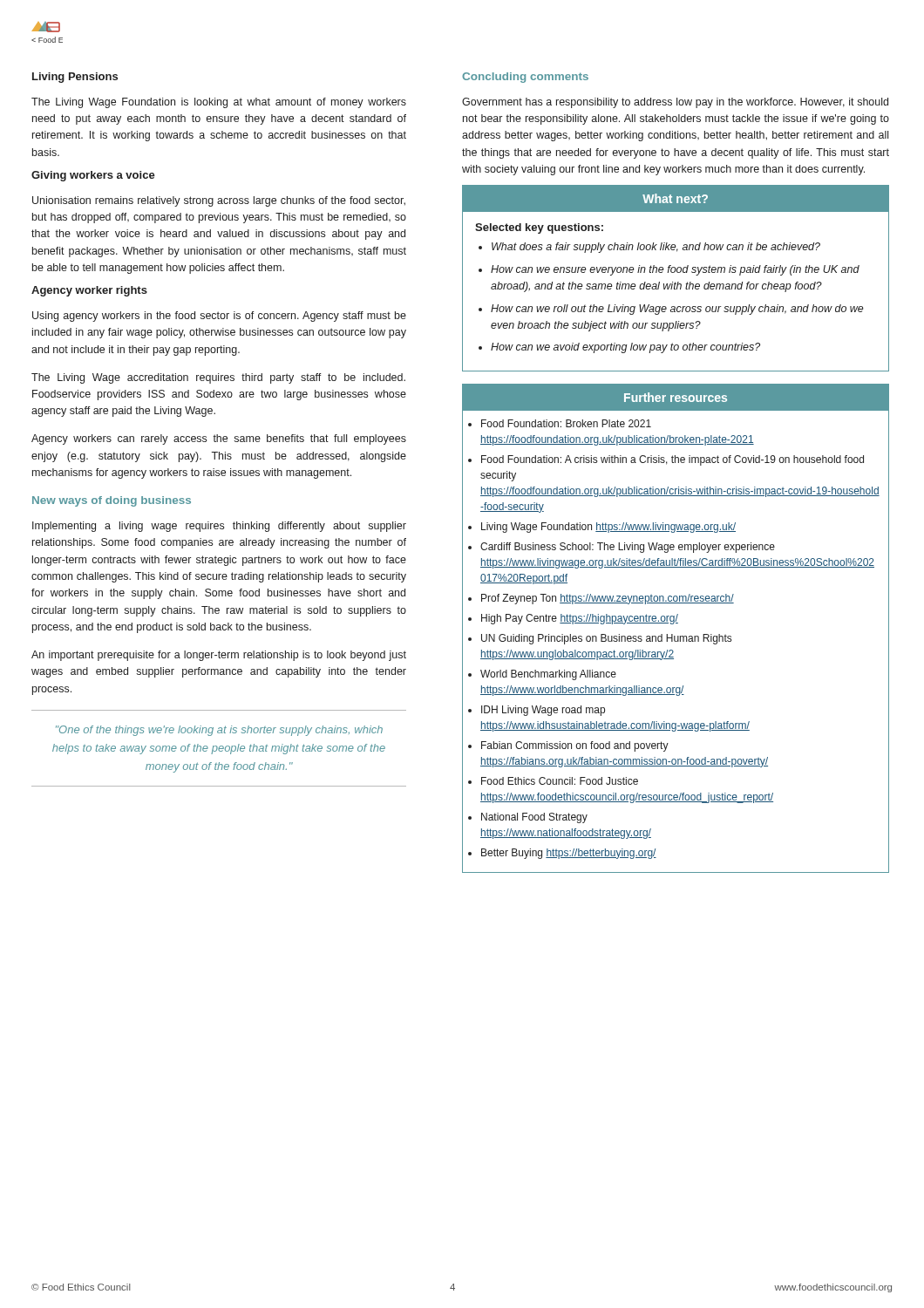Locate the text block that reads ""One of the things we're looking at"

click(x=219, y=748)
